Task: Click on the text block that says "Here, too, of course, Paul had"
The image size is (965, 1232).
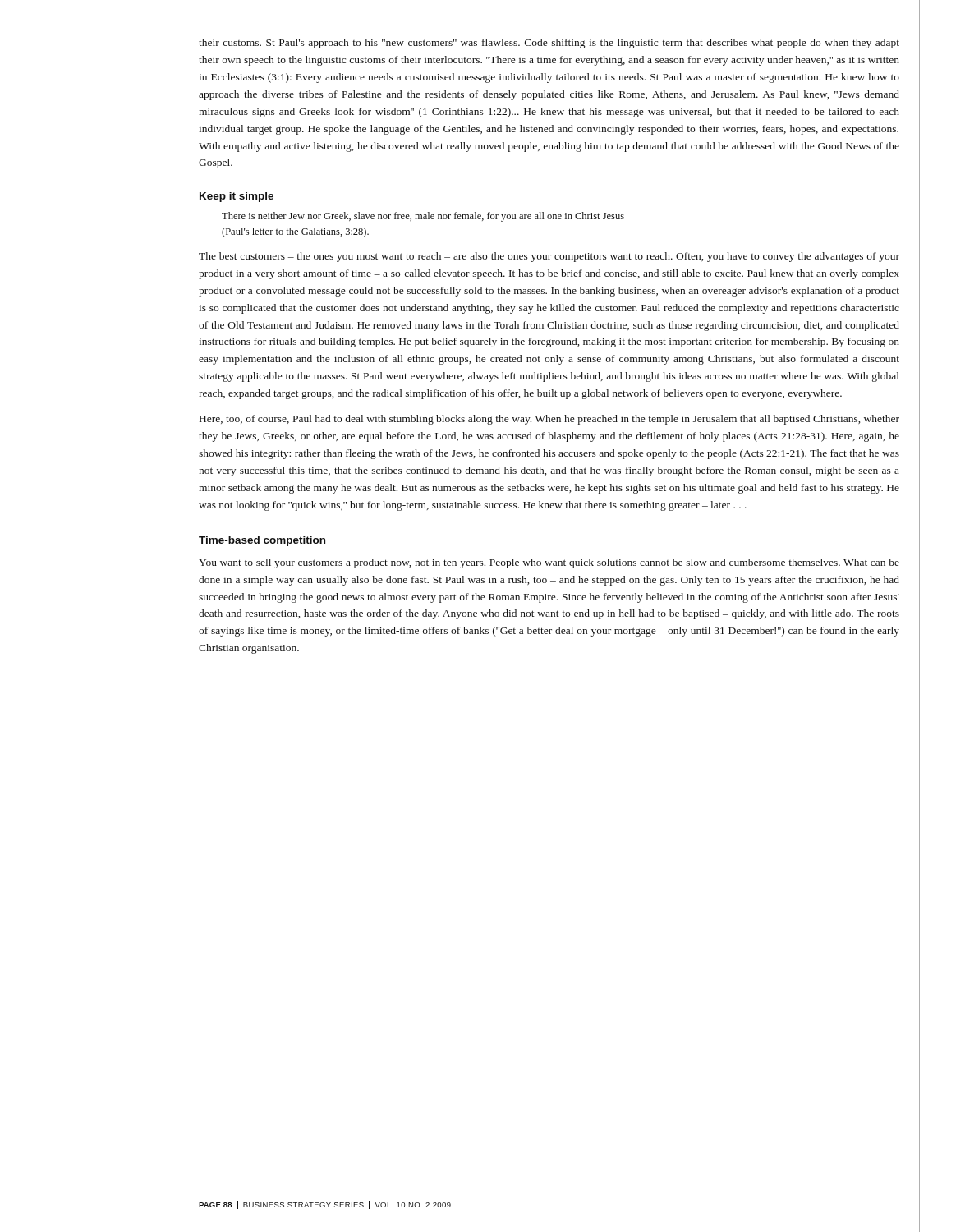Action: point(549,462)
